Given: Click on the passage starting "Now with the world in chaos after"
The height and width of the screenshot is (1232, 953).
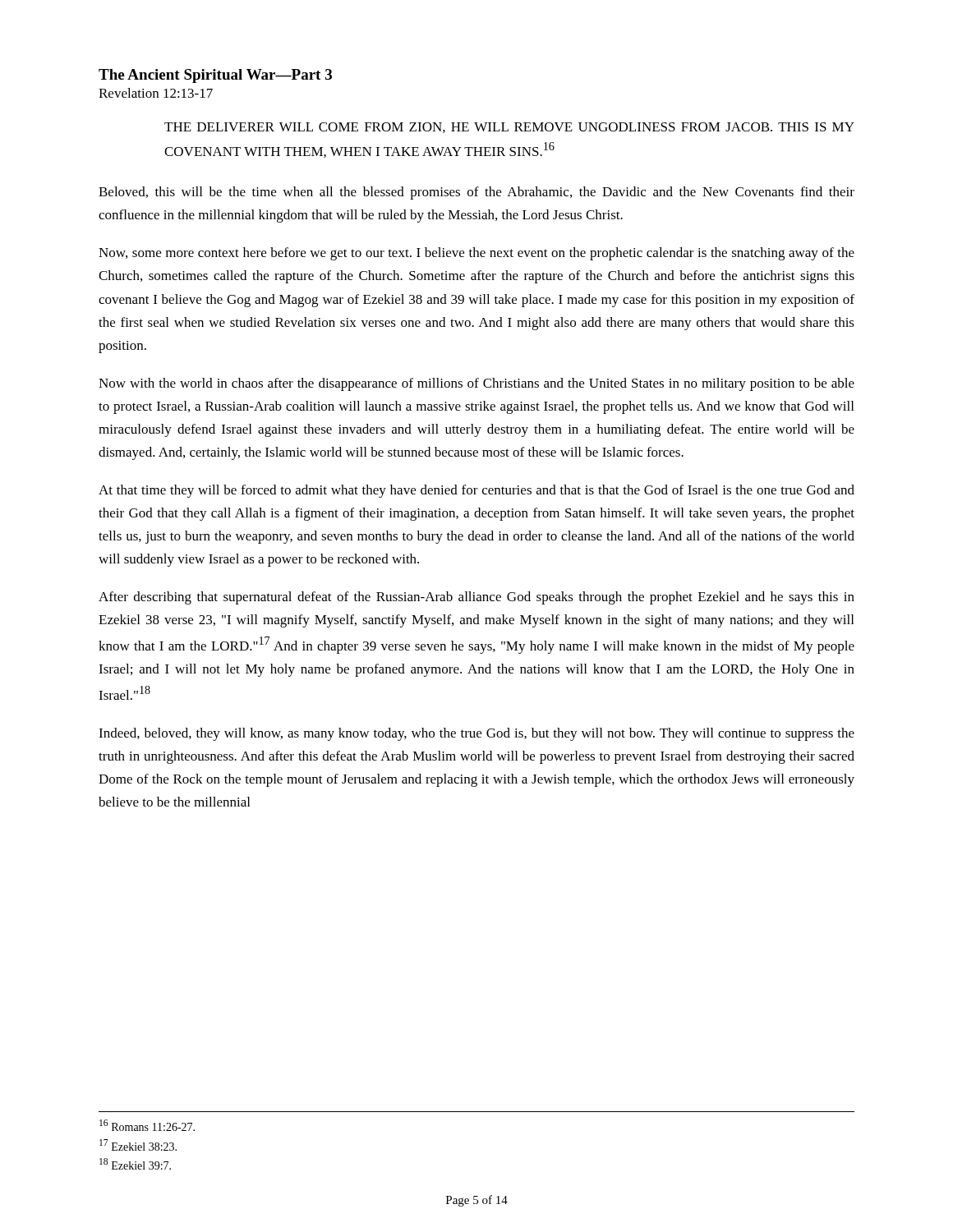Looking at the screenshot, I should pos(476,417).
